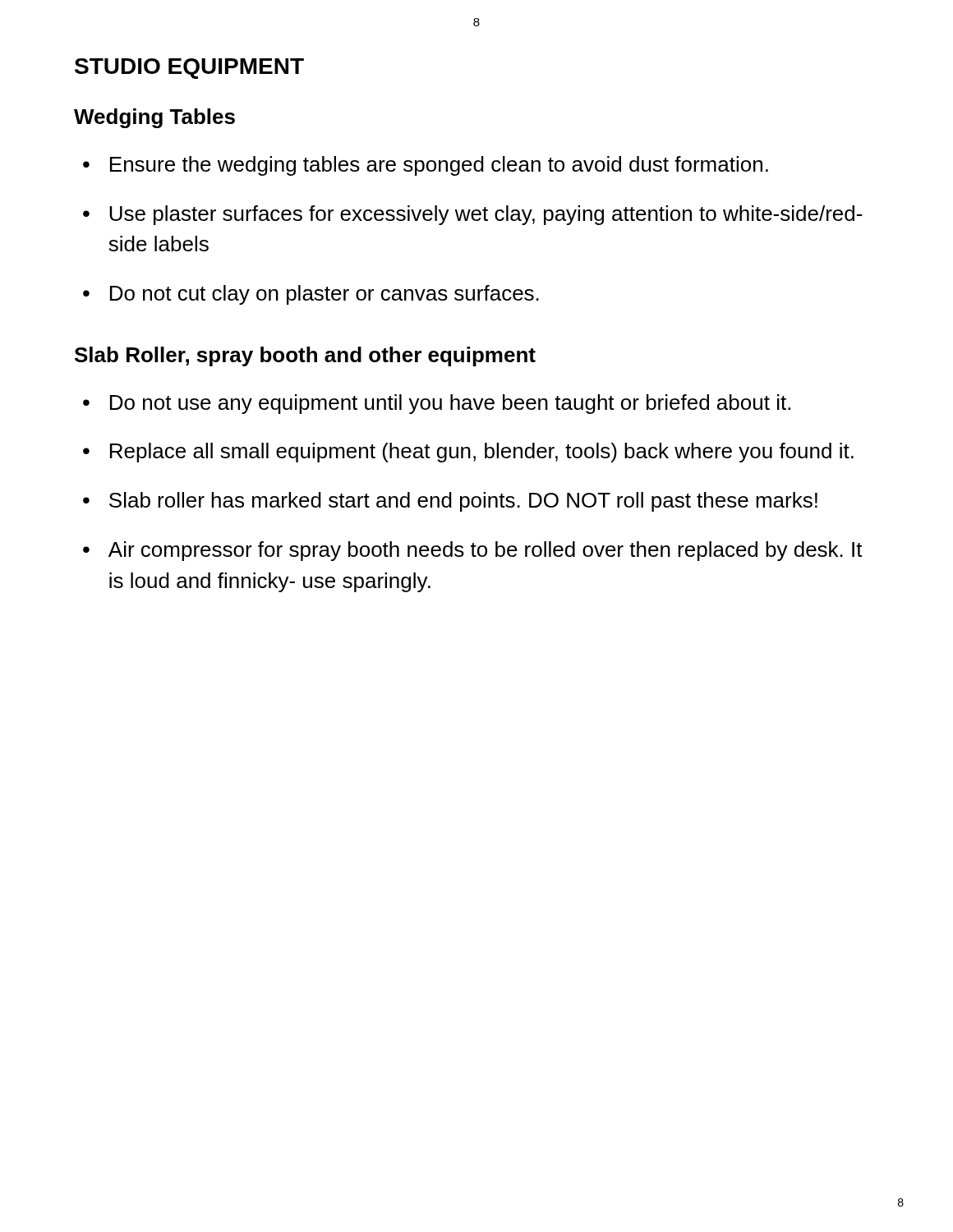Screen dimensions: 1232x953
Task: Click on the block starting "Do not use any equipment until"
Action: point(450,402)
